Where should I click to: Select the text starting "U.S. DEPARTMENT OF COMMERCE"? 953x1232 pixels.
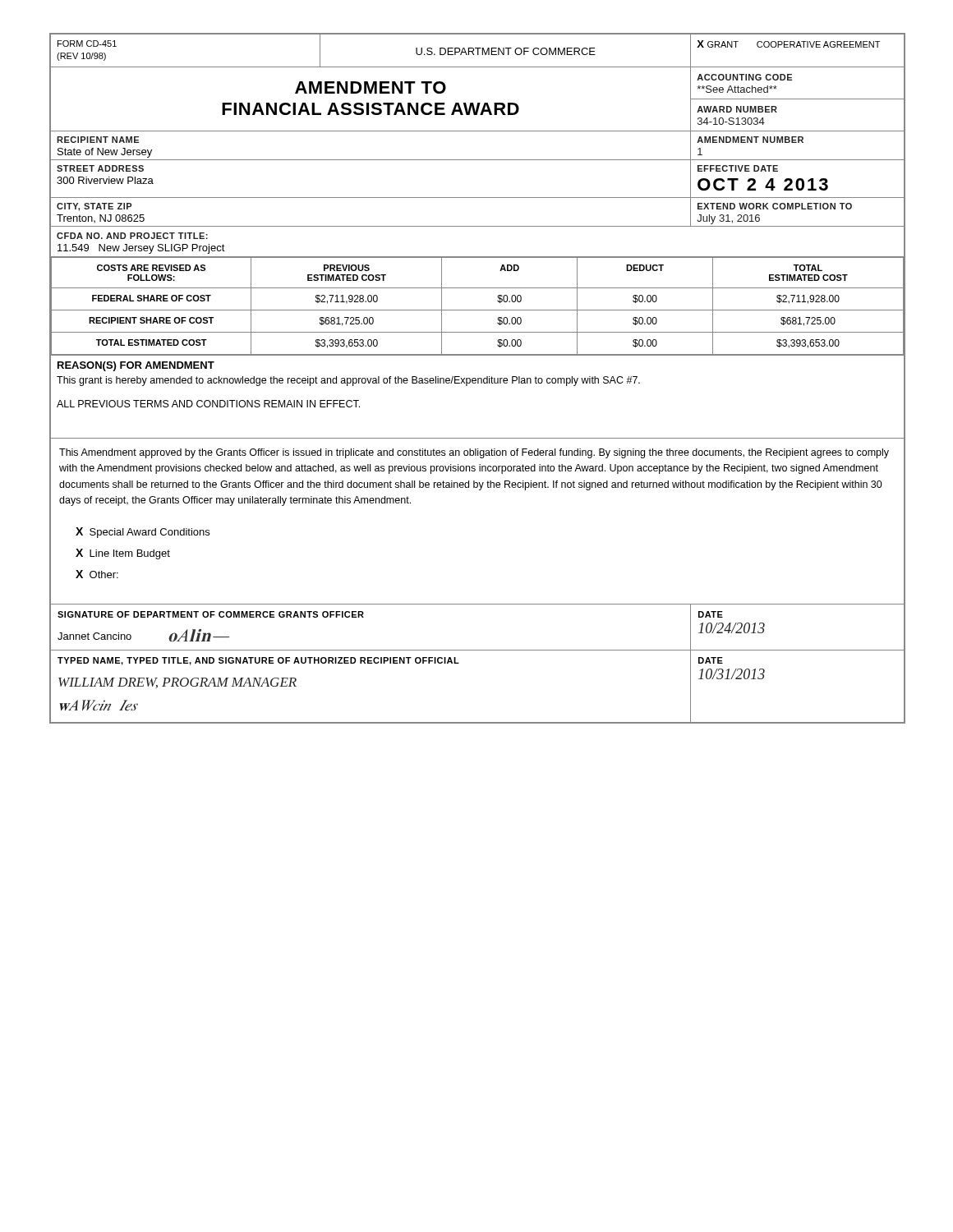(505, 51)
